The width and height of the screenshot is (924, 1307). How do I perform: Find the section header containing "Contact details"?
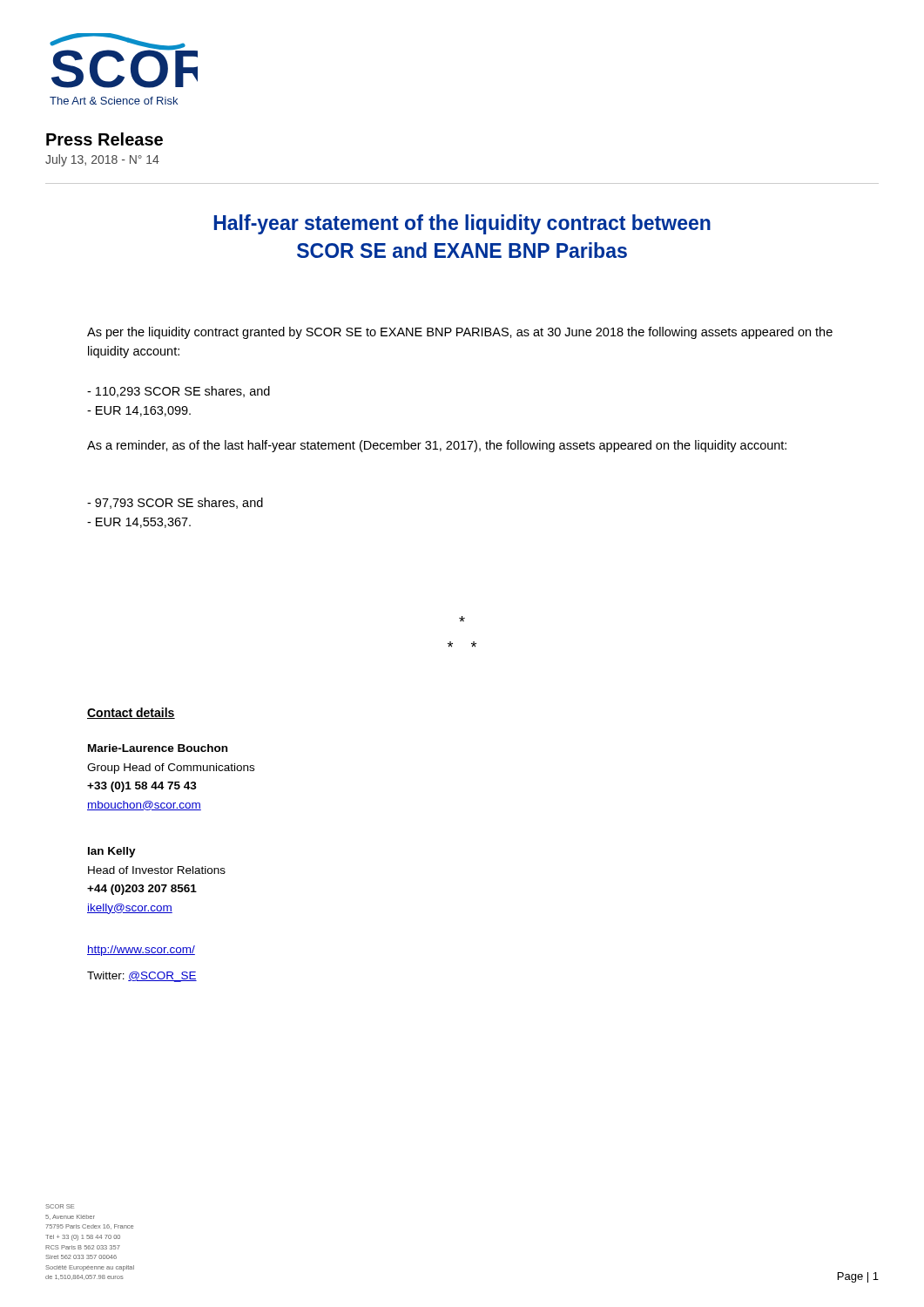pos(131,713)
